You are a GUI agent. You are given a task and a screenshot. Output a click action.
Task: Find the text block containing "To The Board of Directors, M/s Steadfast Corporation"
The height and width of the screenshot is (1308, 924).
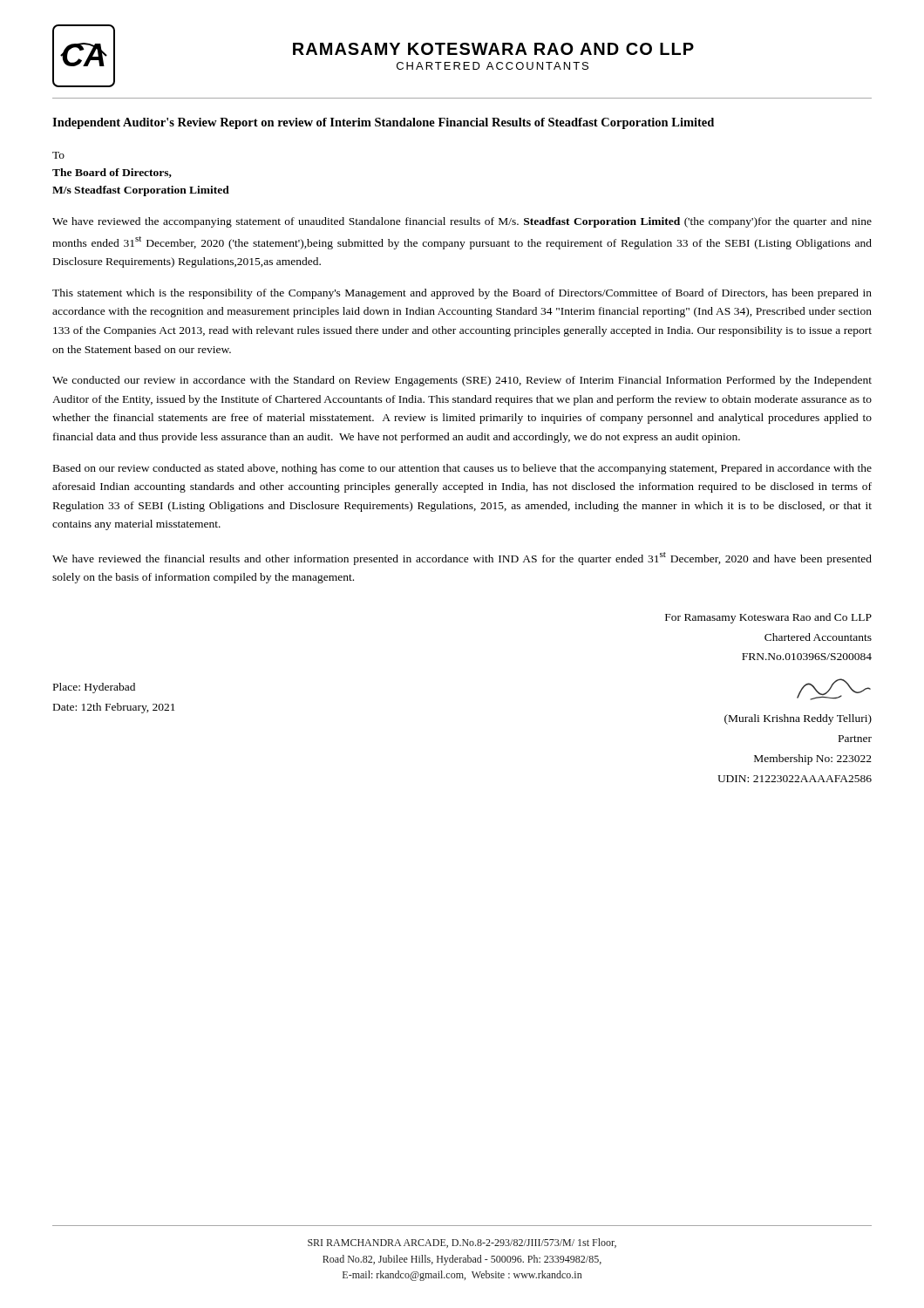tap(58, 155)
